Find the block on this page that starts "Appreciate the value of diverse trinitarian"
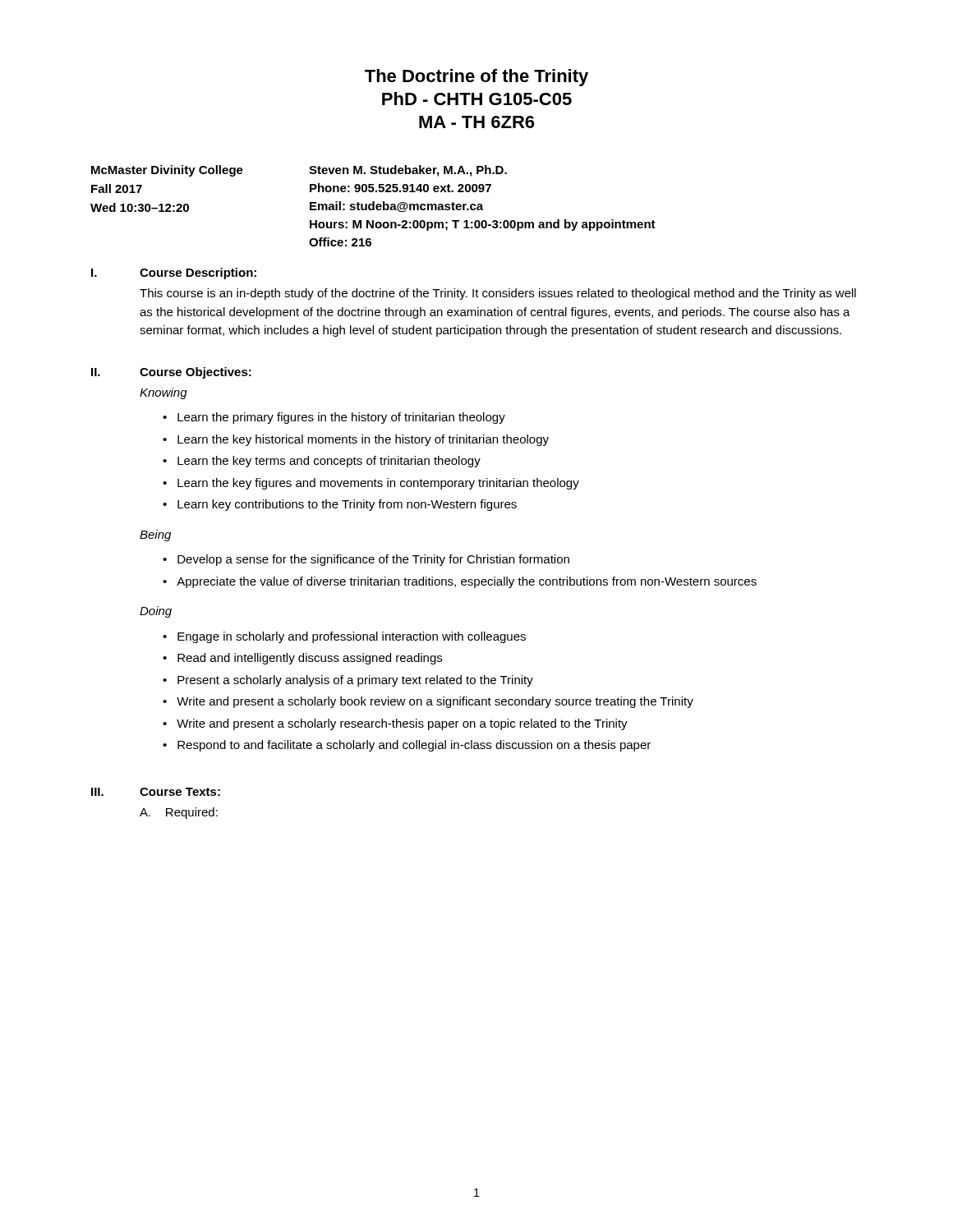 click(x=467, y=581)
